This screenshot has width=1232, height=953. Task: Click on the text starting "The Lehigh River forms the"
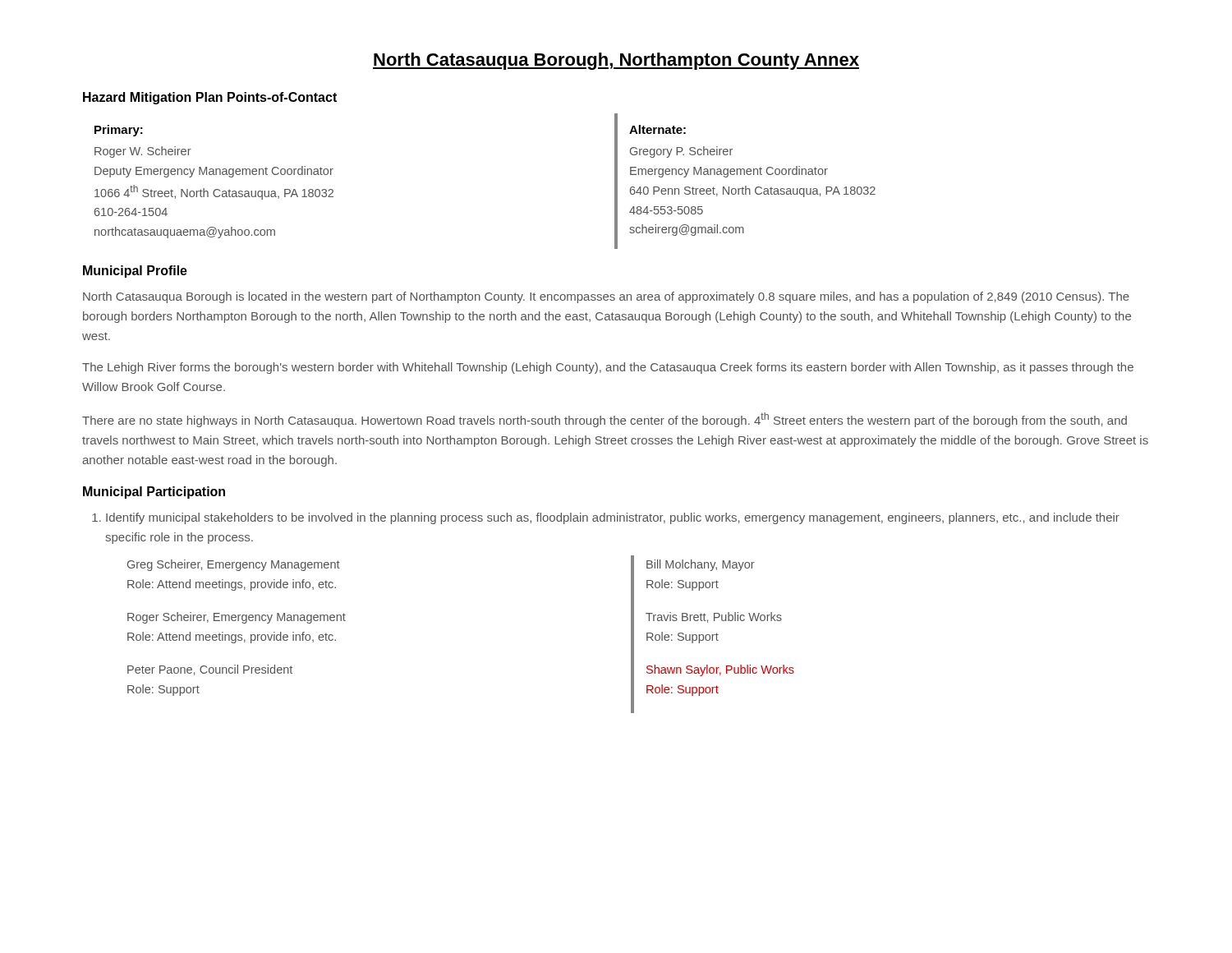(x=608, y=377)
